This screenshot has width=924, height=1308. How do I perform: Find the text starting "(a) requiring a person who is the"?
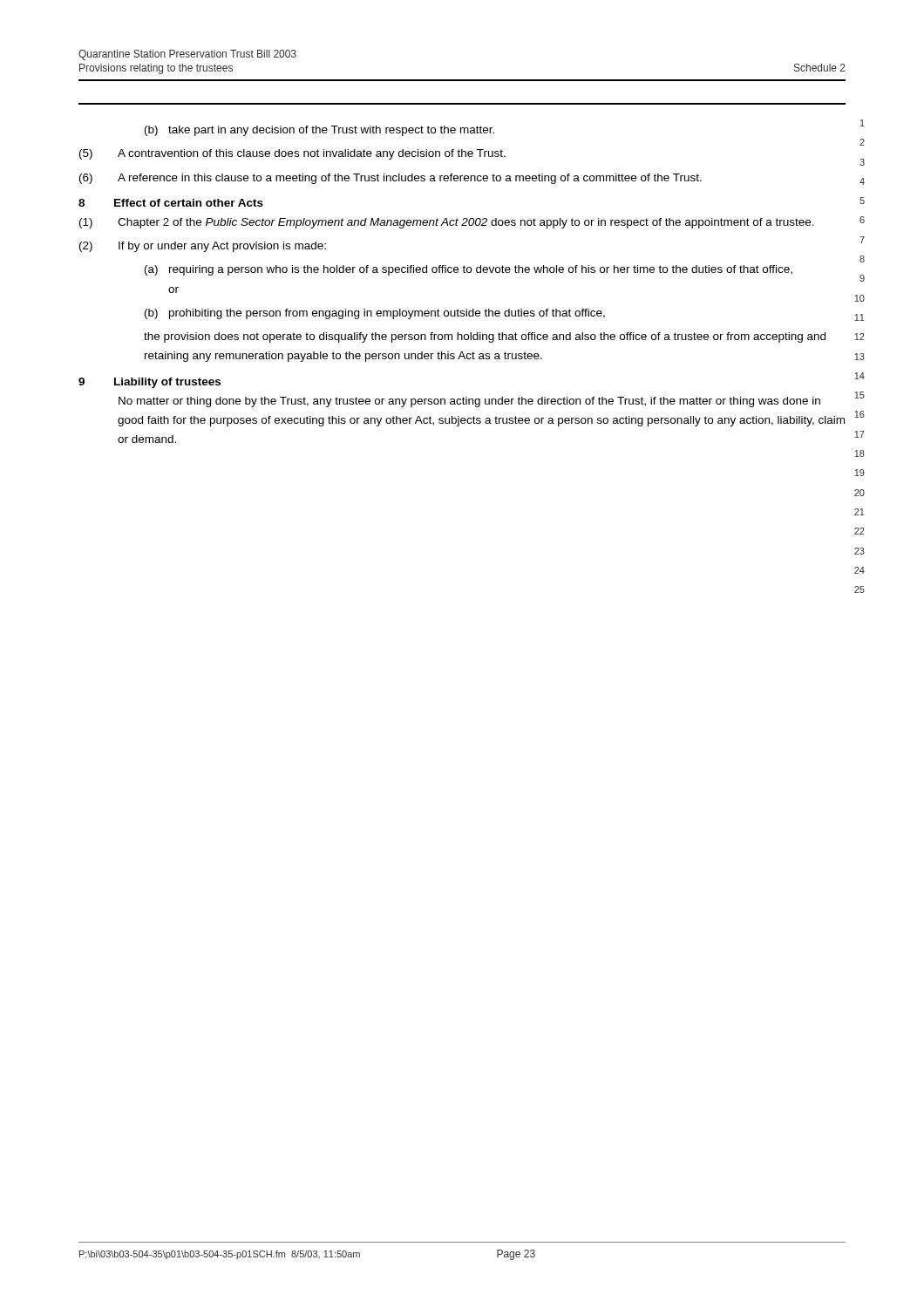point(462,280)
